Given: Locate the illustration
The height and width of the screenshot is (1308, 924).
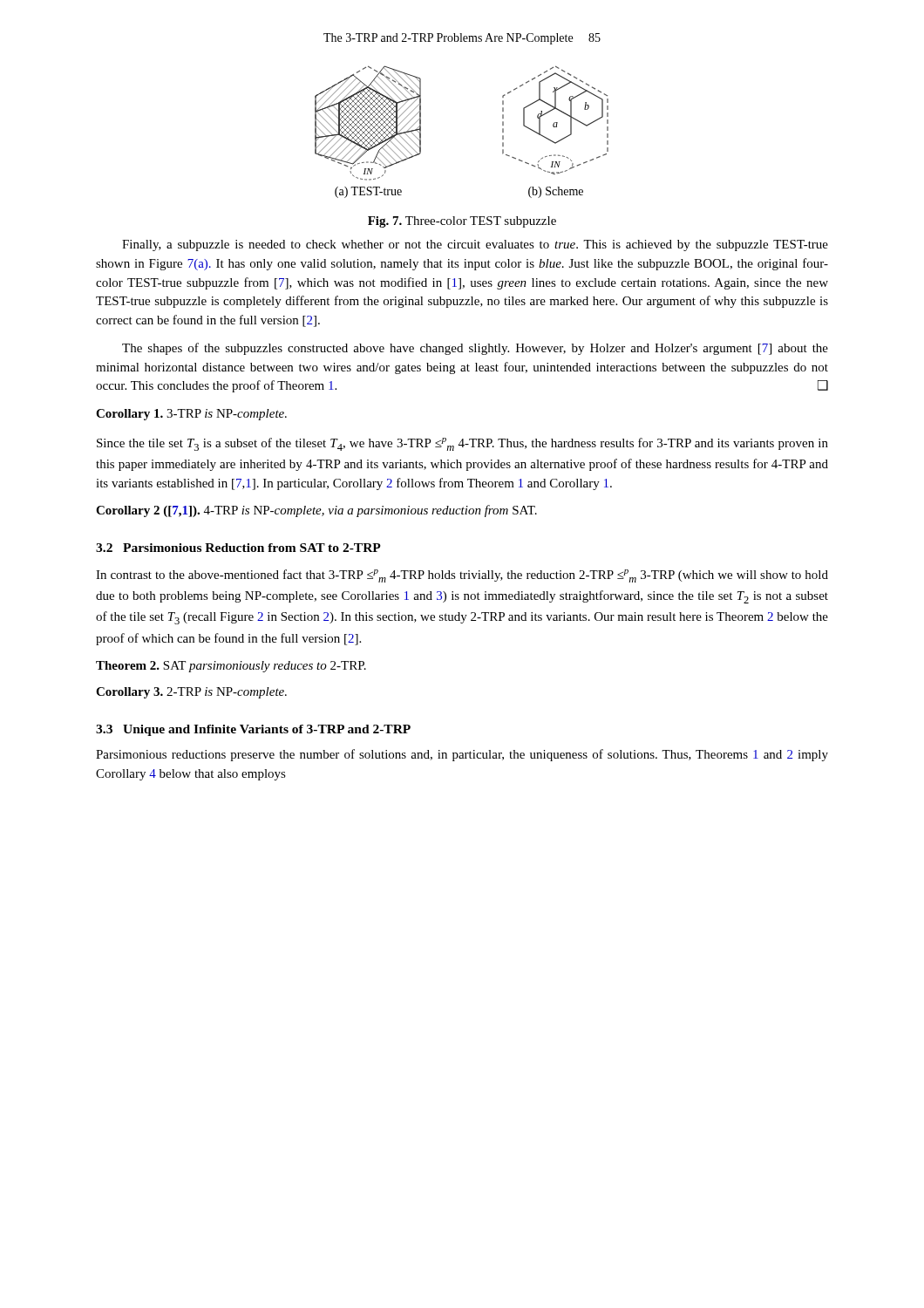Looking at the screenshot, I should tap(462, 132).
